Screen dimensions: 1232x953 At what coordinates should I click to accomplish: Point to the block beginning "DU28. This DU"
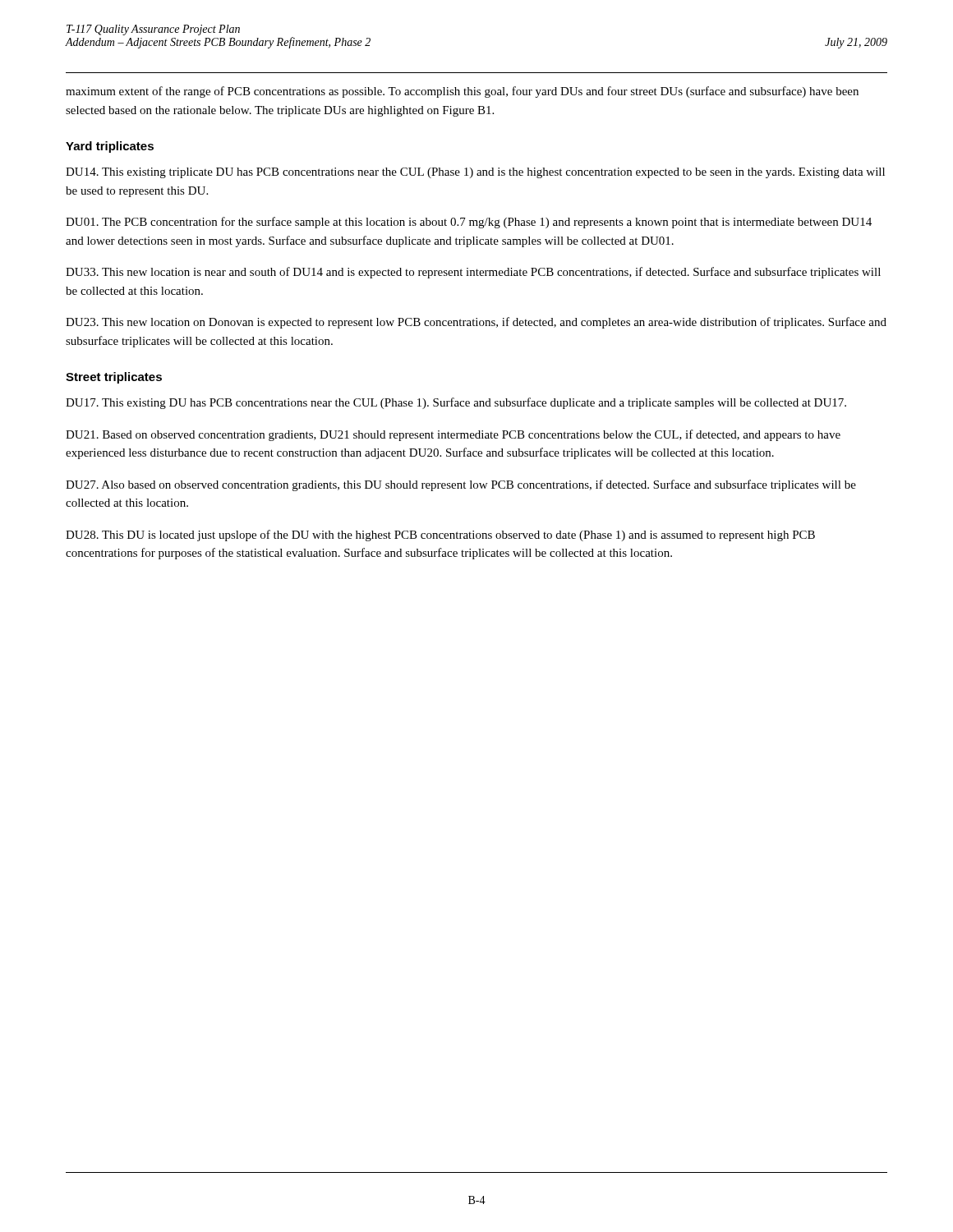coord(441,543)
